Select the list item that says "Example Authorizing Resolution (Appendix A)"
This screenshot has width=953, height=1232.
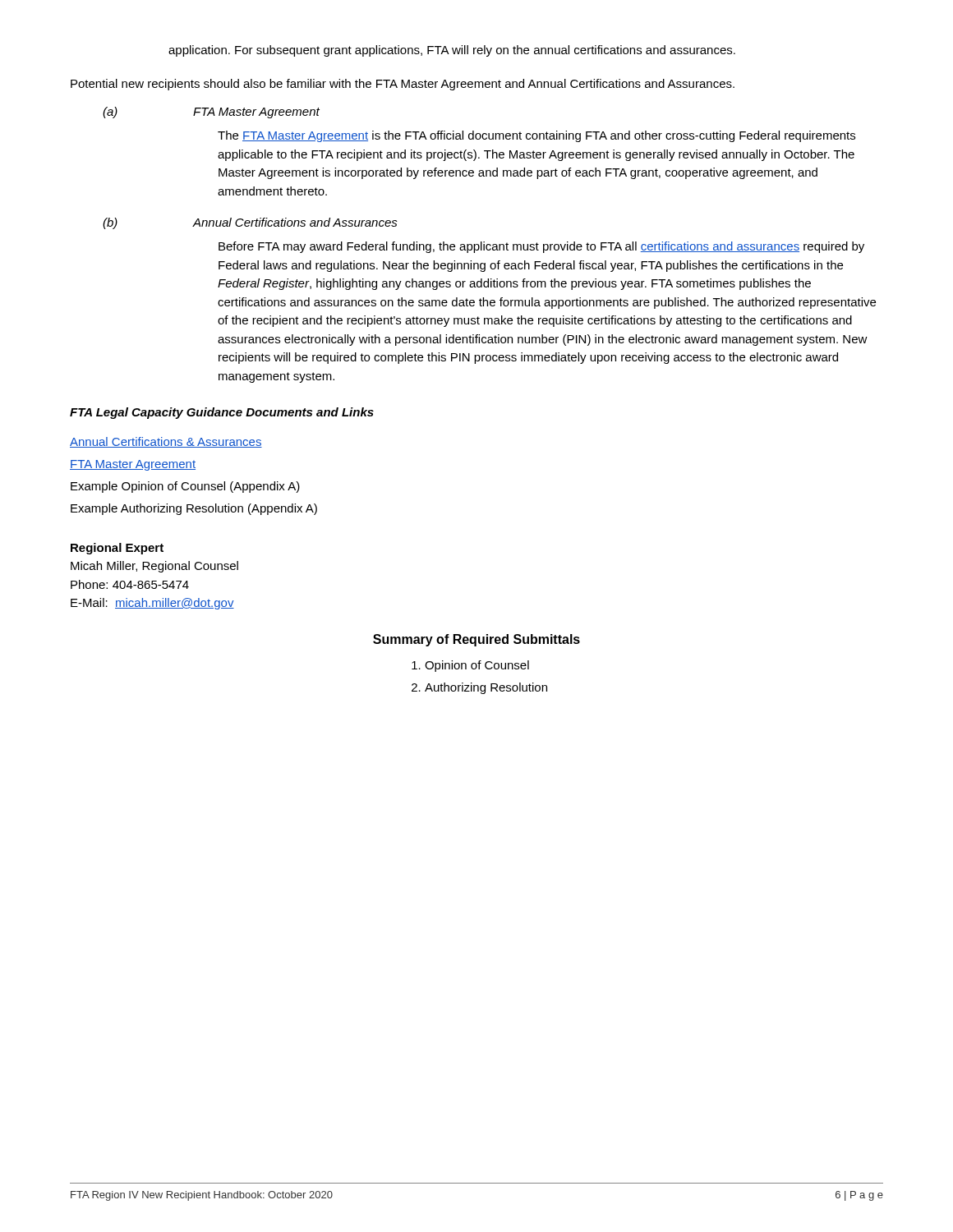[194, 508]
